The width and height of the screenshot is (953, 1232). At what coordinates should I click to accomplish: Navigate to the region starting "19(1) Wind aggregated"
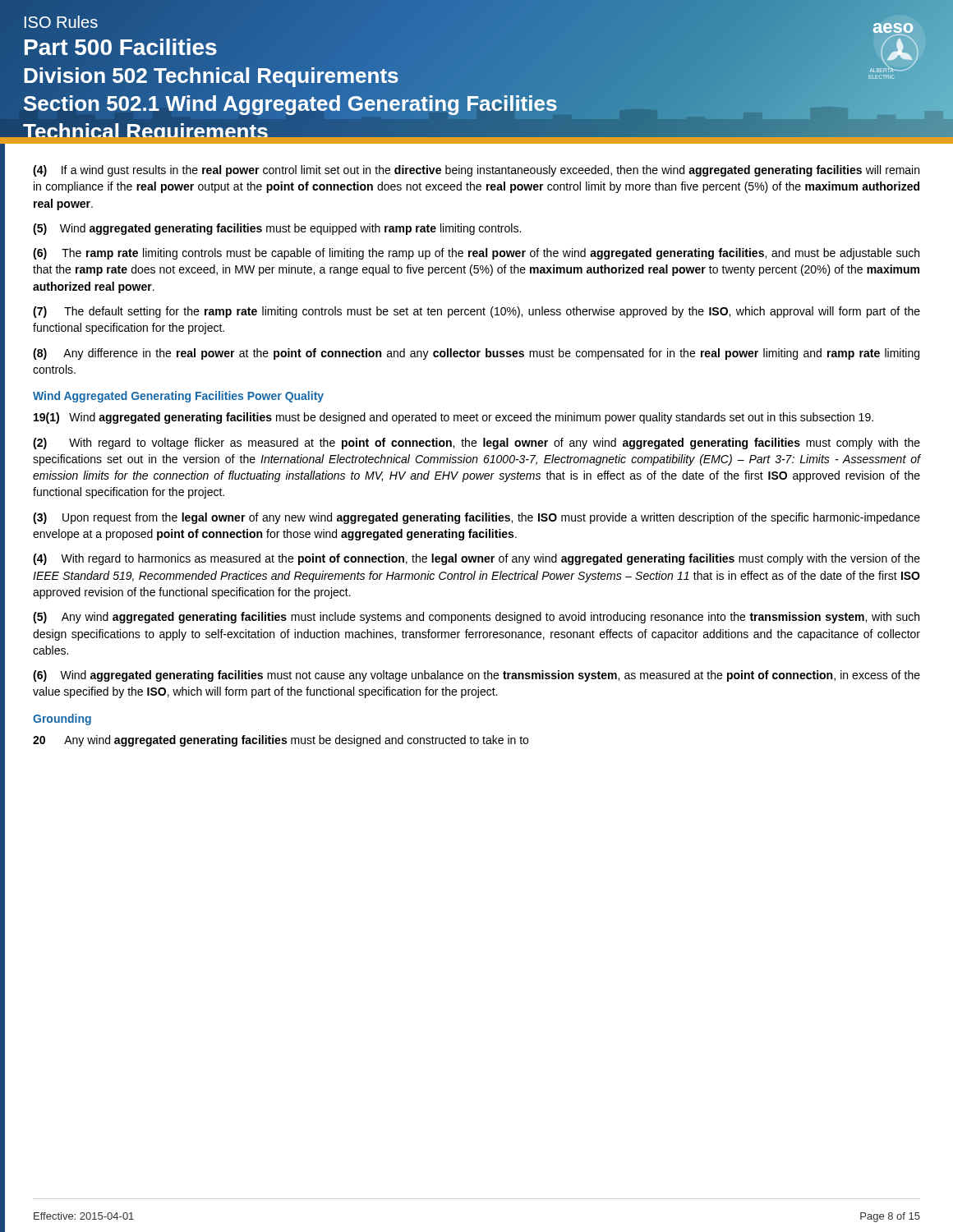tap(454, 417)
